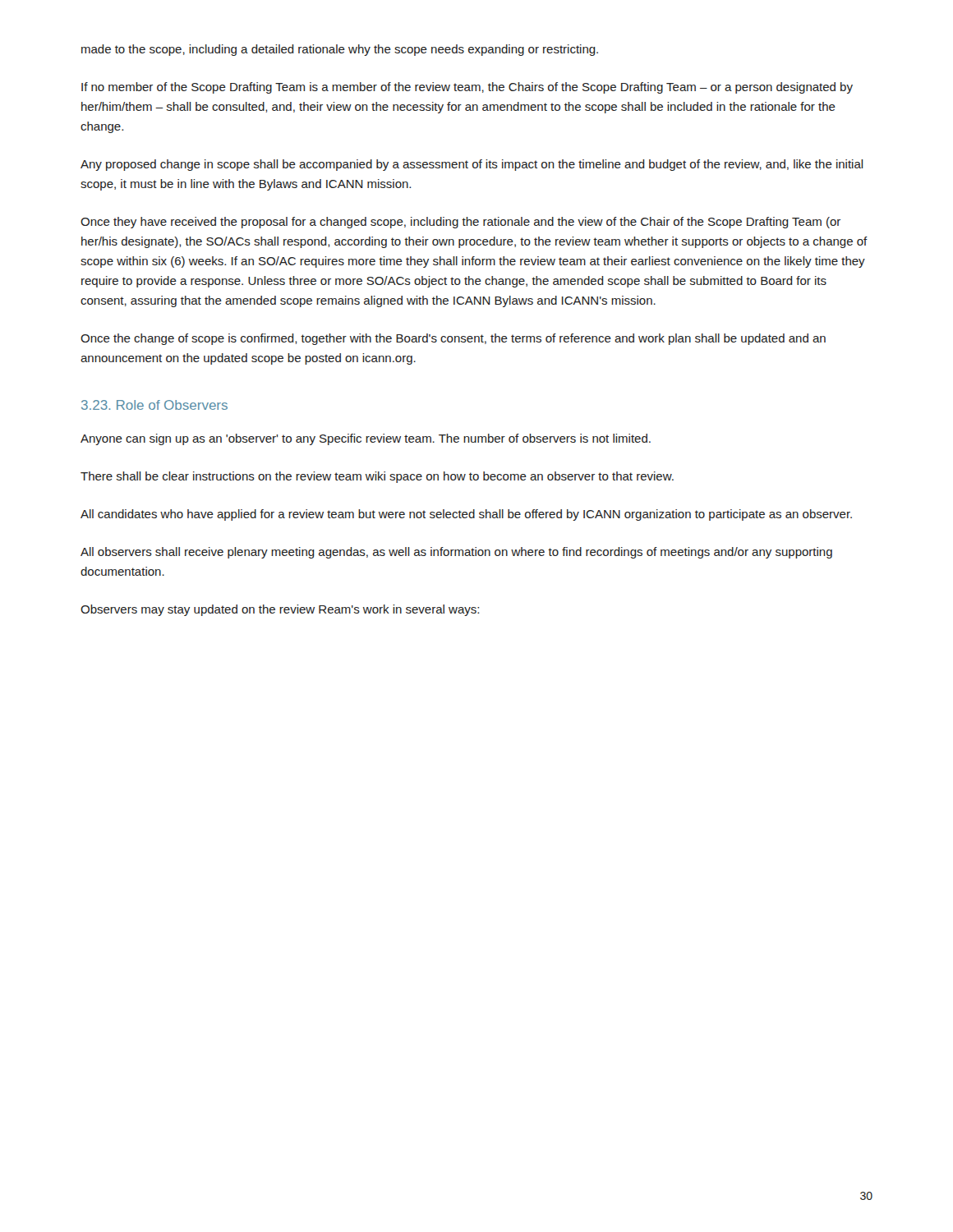Locate the passage starting "Observers may stay updated on the review Ream's"
The image size is (953, 1232).
point(280,609)
